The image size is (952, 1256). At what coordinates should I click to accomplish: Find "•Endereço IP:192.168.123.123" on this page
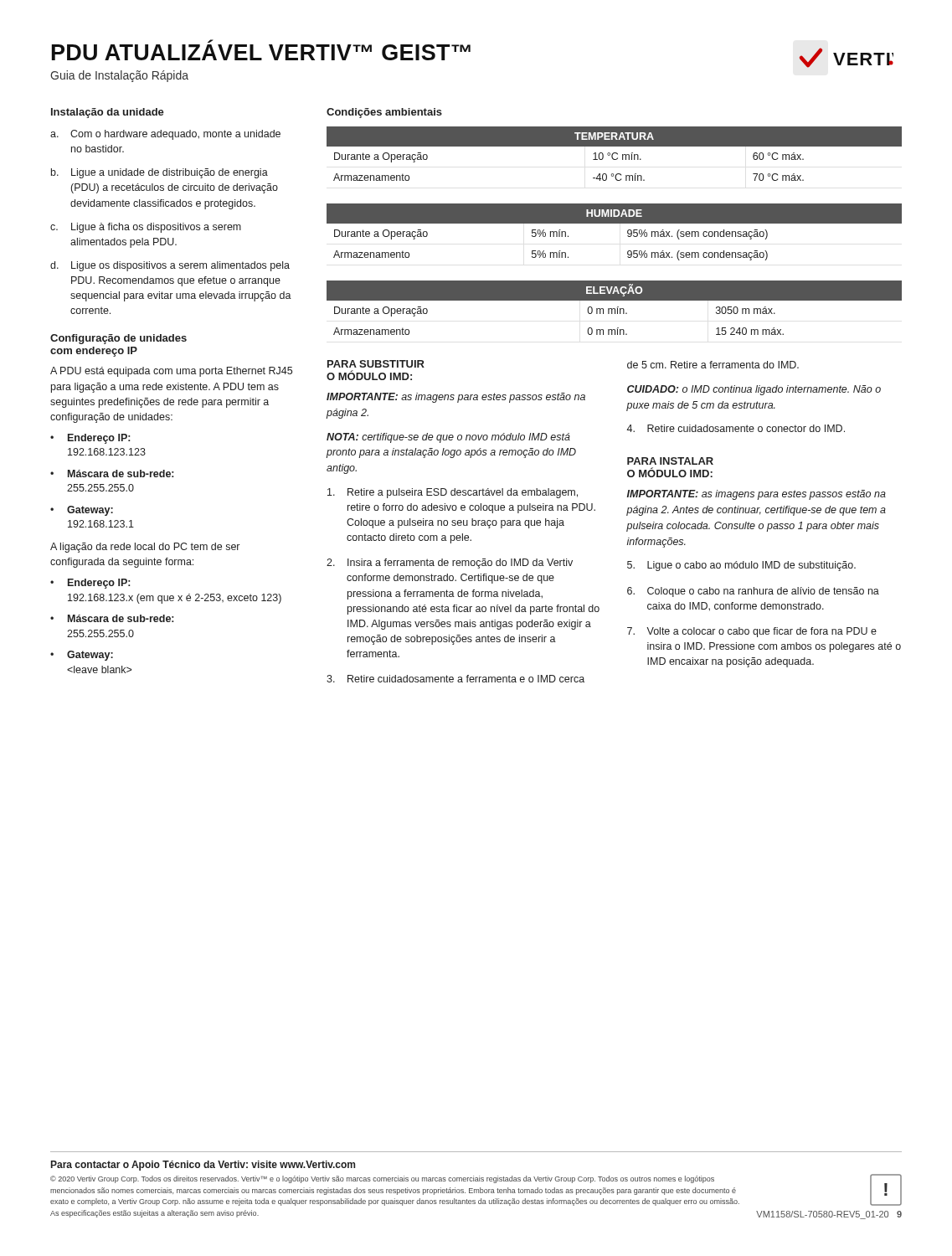point(98,446)
